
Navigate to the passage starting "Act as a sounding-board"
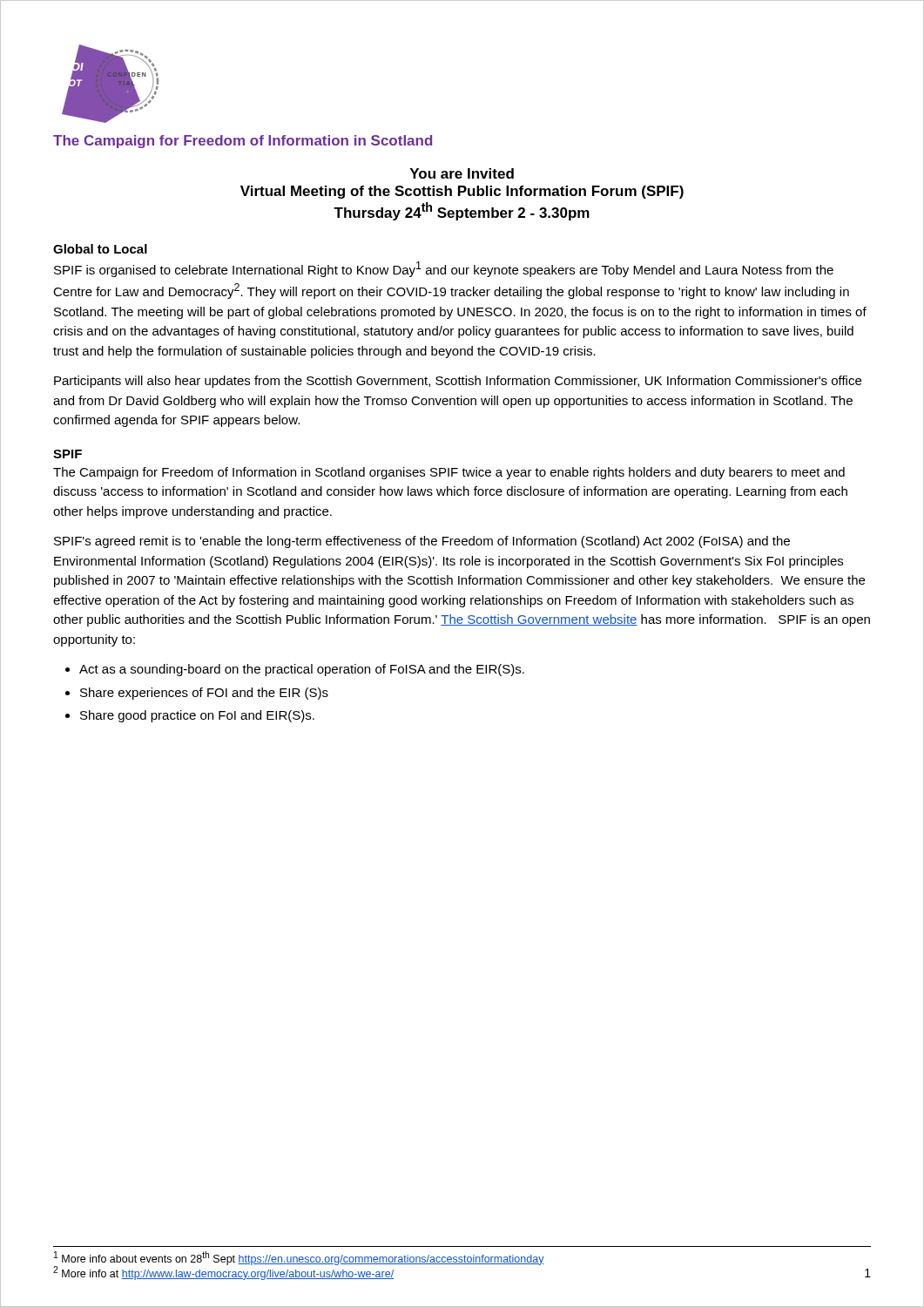[x=302, y=669]
